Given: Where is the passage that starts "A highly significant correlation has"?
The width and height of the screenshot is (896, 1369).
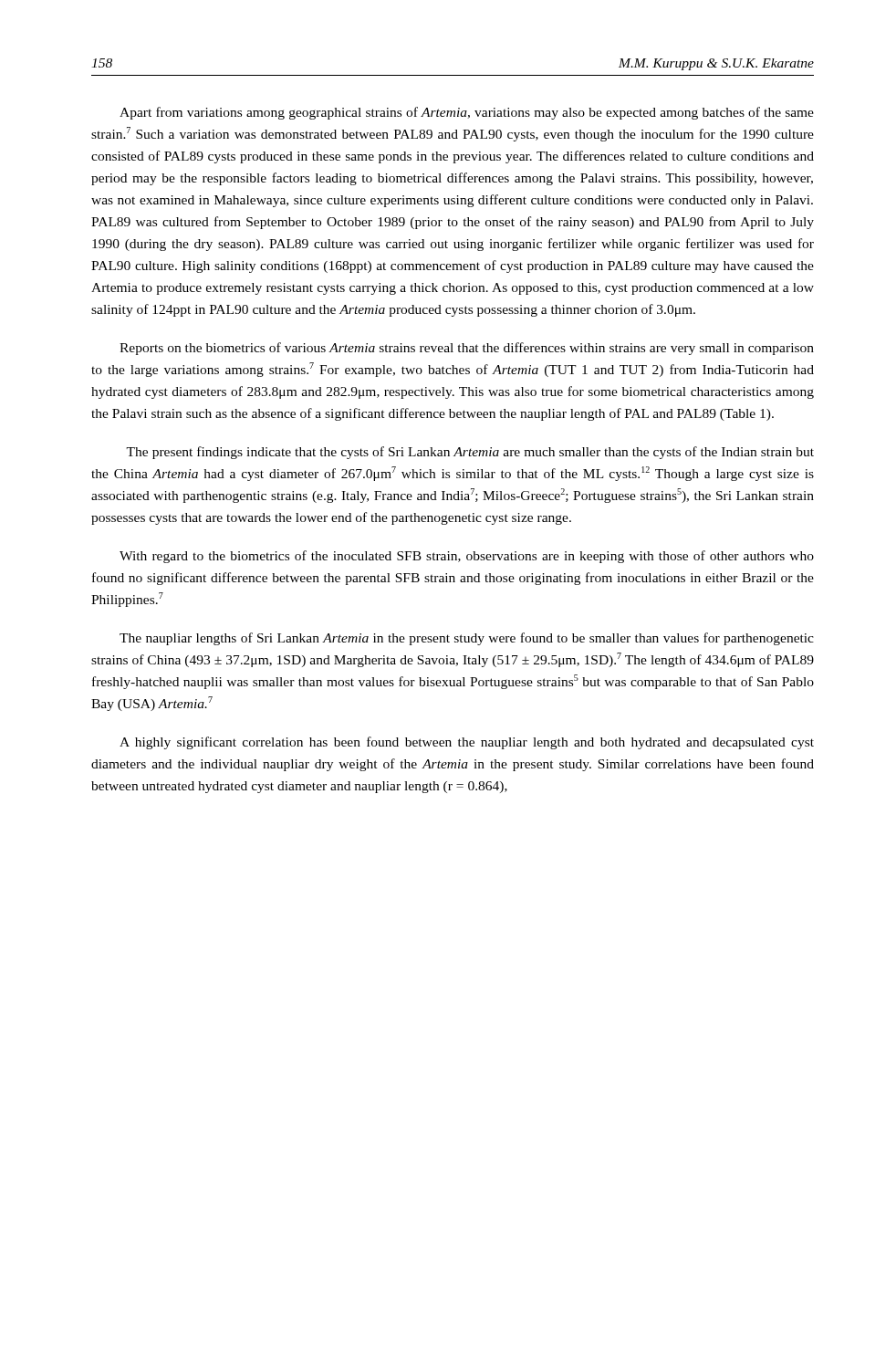Looking at the screenshot, I should pos(453,764).
